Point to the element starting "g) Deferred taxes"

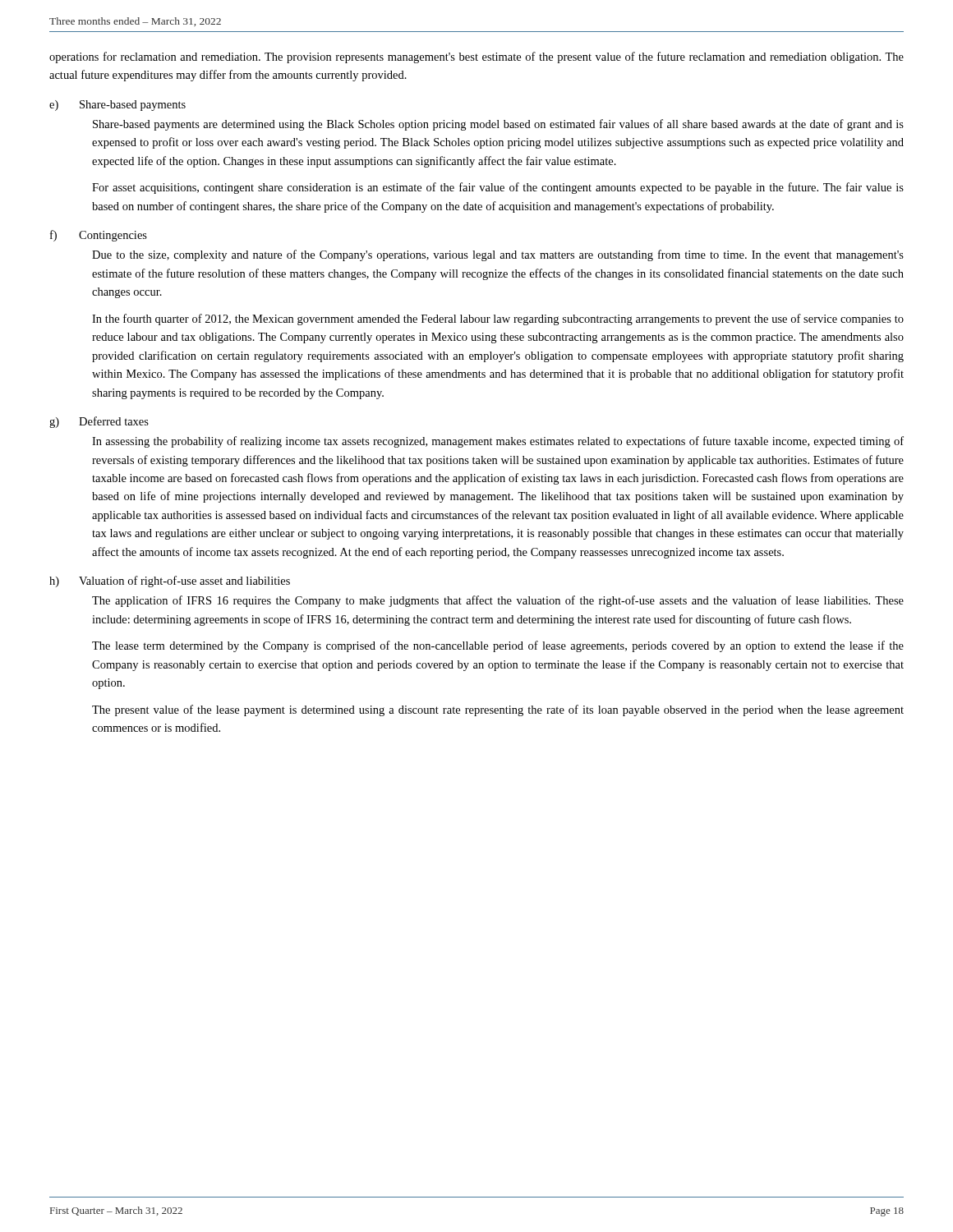coord(99,422)
